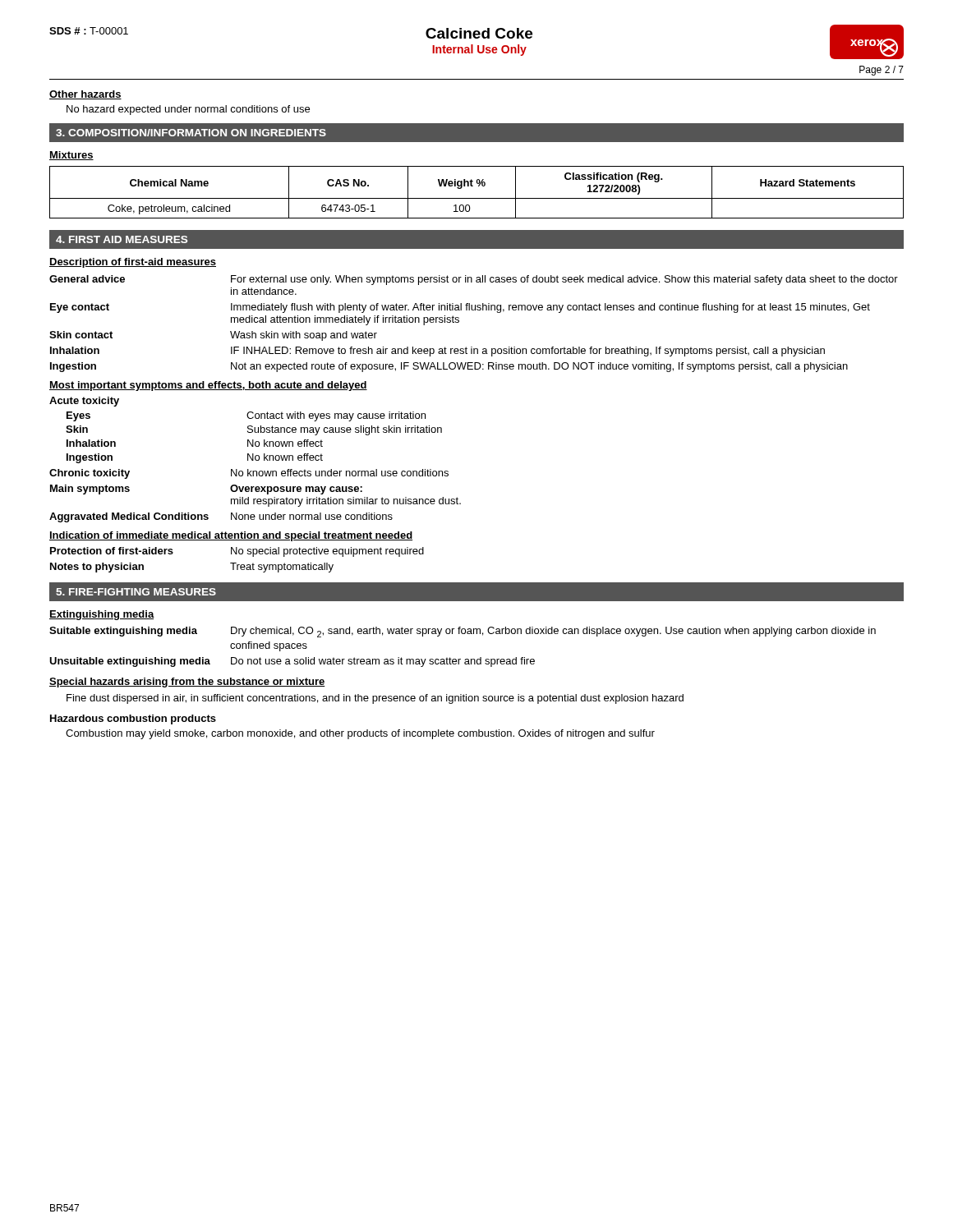Find the text block containing "Unsuitable extinguishing media Do not use"

476,660
